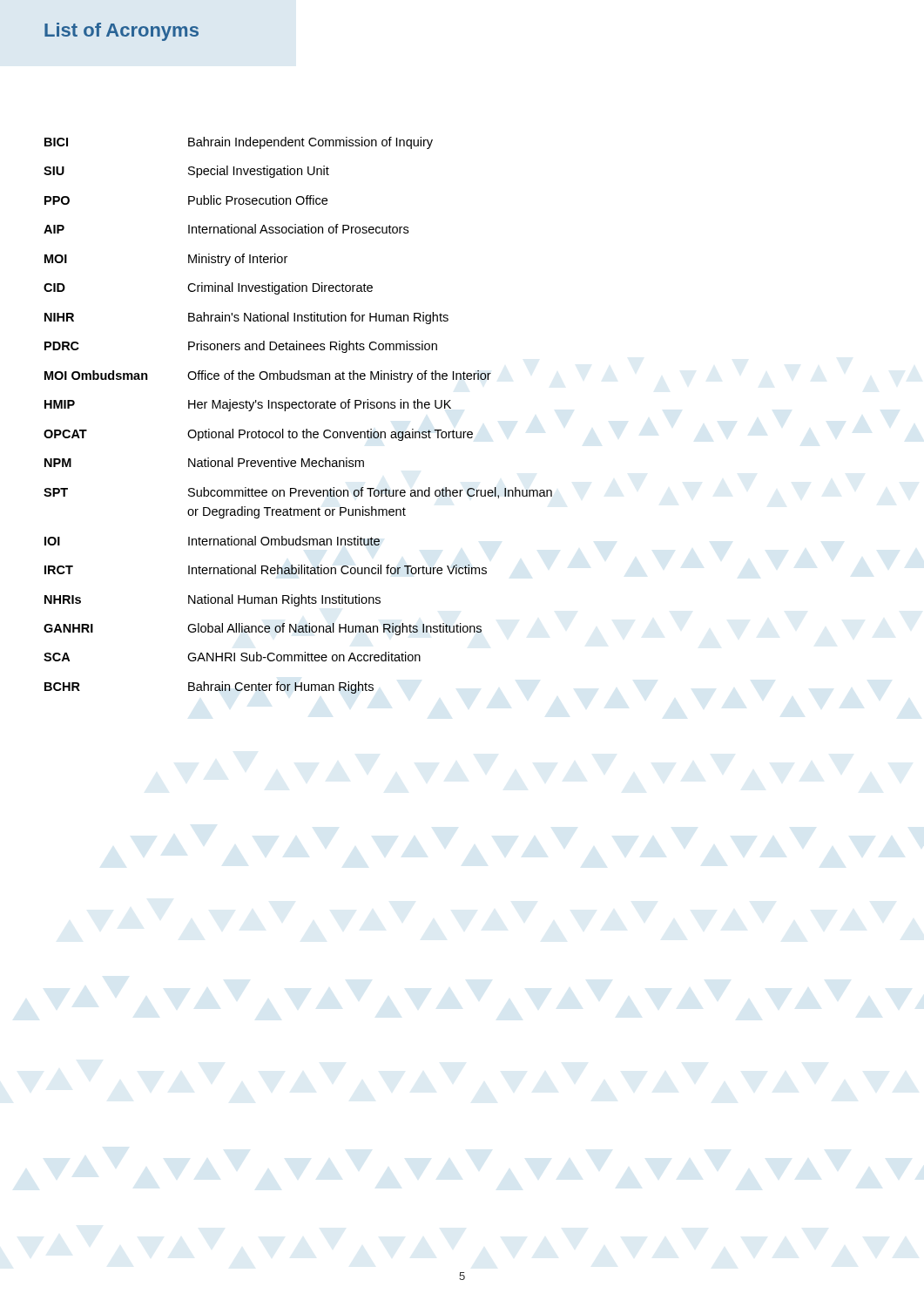Select the region starting "SIU Special Investigation Unit"
924x1307 pixels.
(186, 171)
